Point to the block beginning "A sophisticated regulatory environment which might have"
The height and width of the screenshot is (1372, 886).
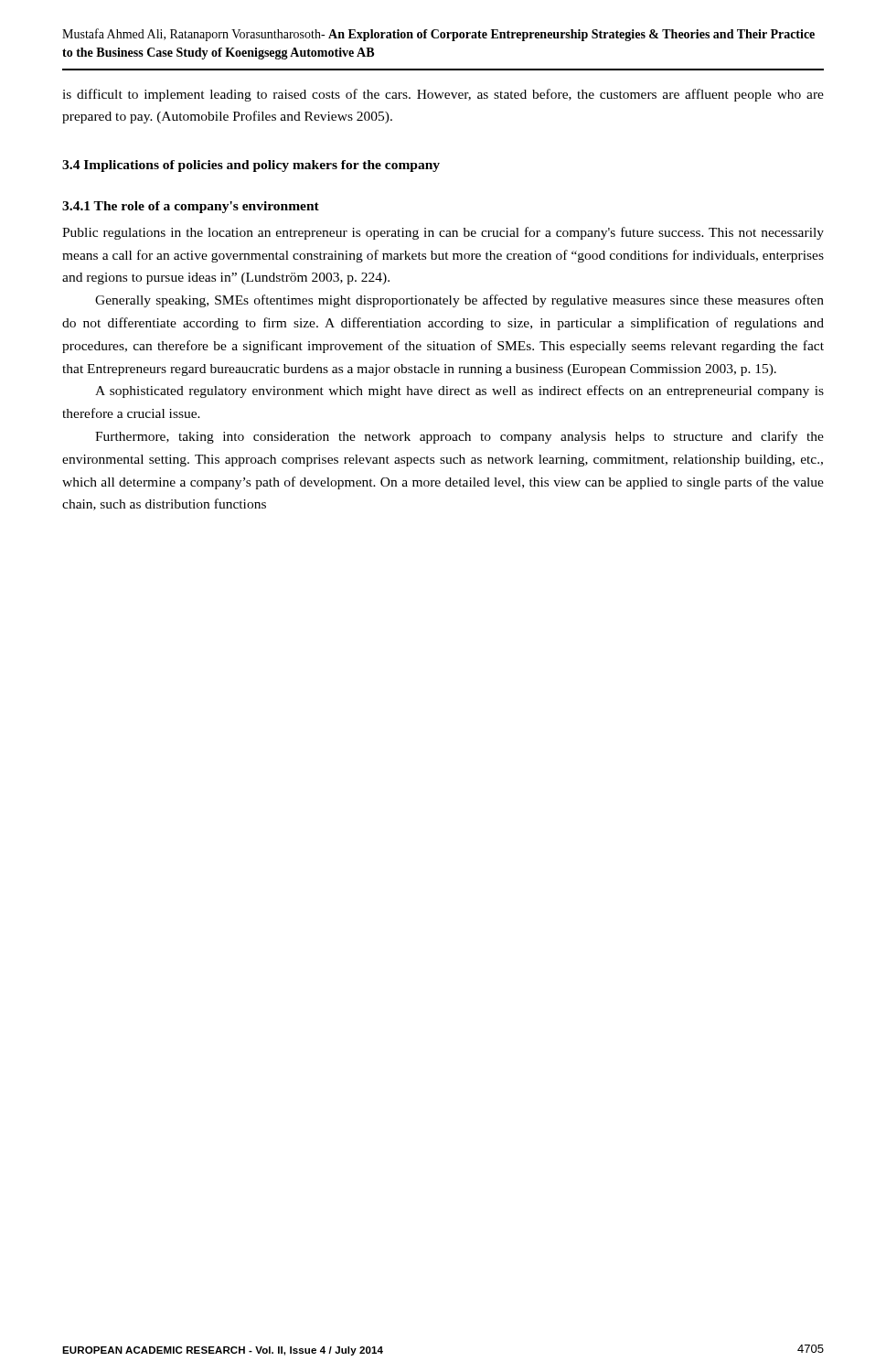point(443,402)
